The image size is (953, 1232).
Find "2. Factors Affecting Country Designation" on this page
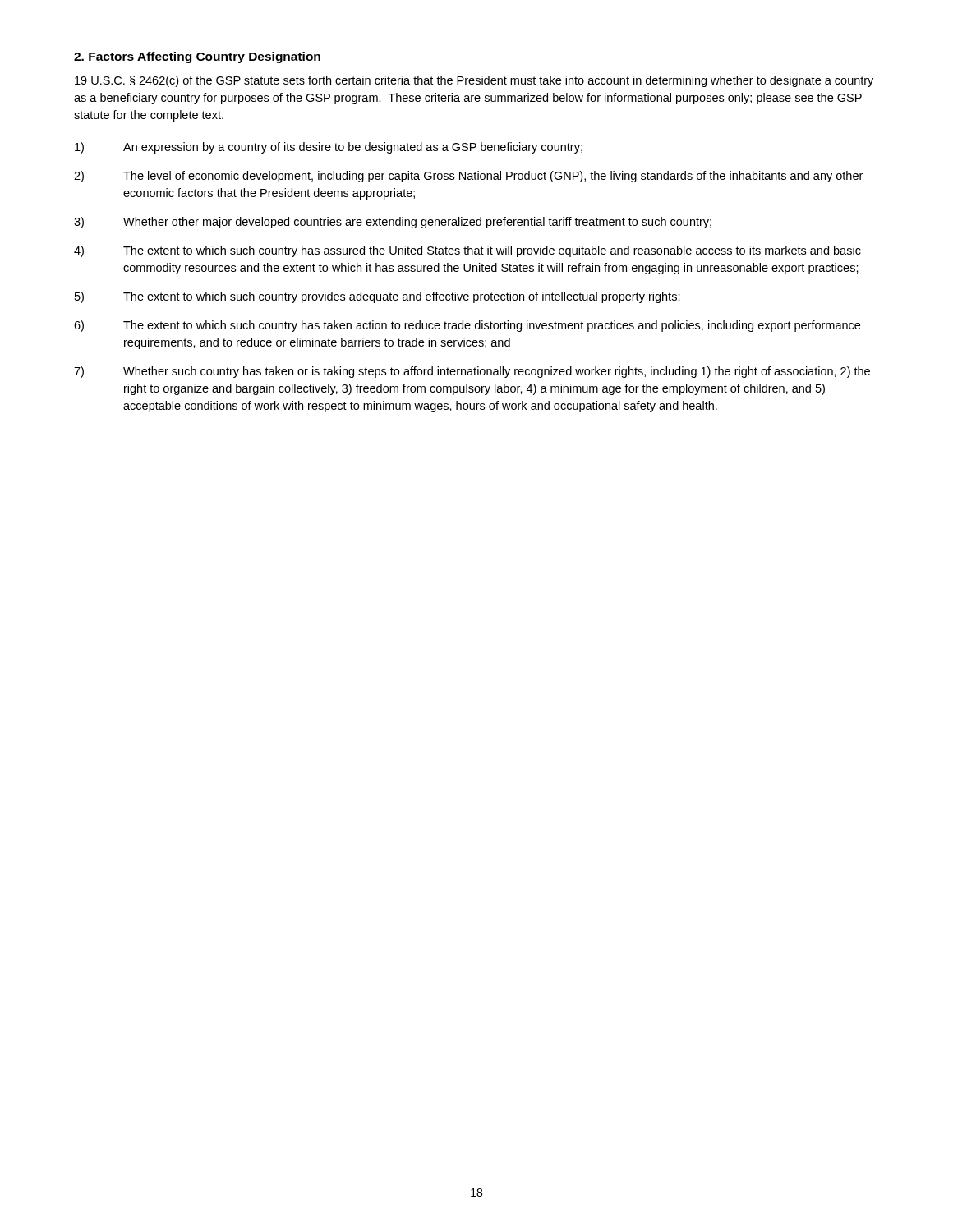(198, 56)
